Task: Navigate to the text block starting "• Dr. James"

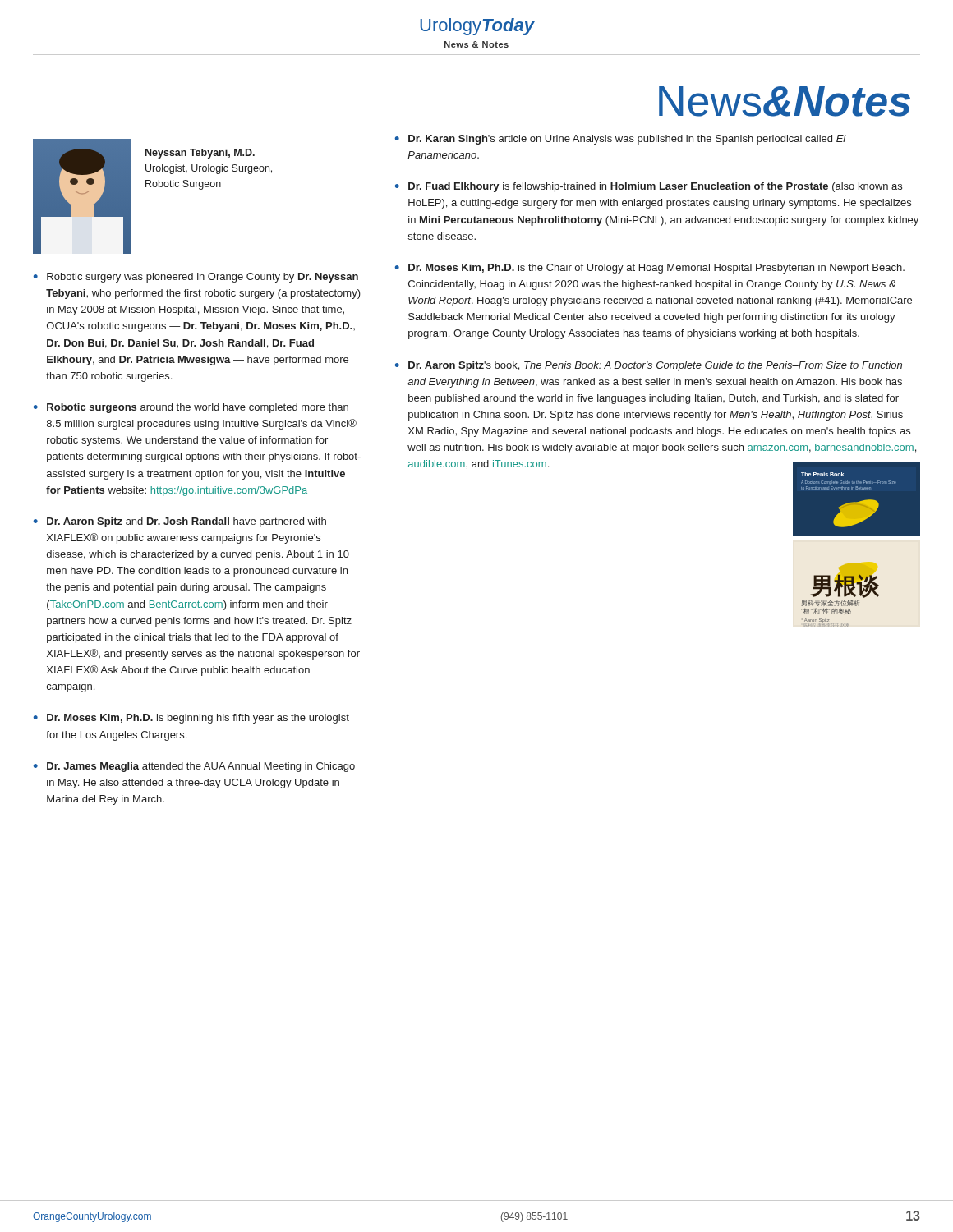Action: (197, 783)
